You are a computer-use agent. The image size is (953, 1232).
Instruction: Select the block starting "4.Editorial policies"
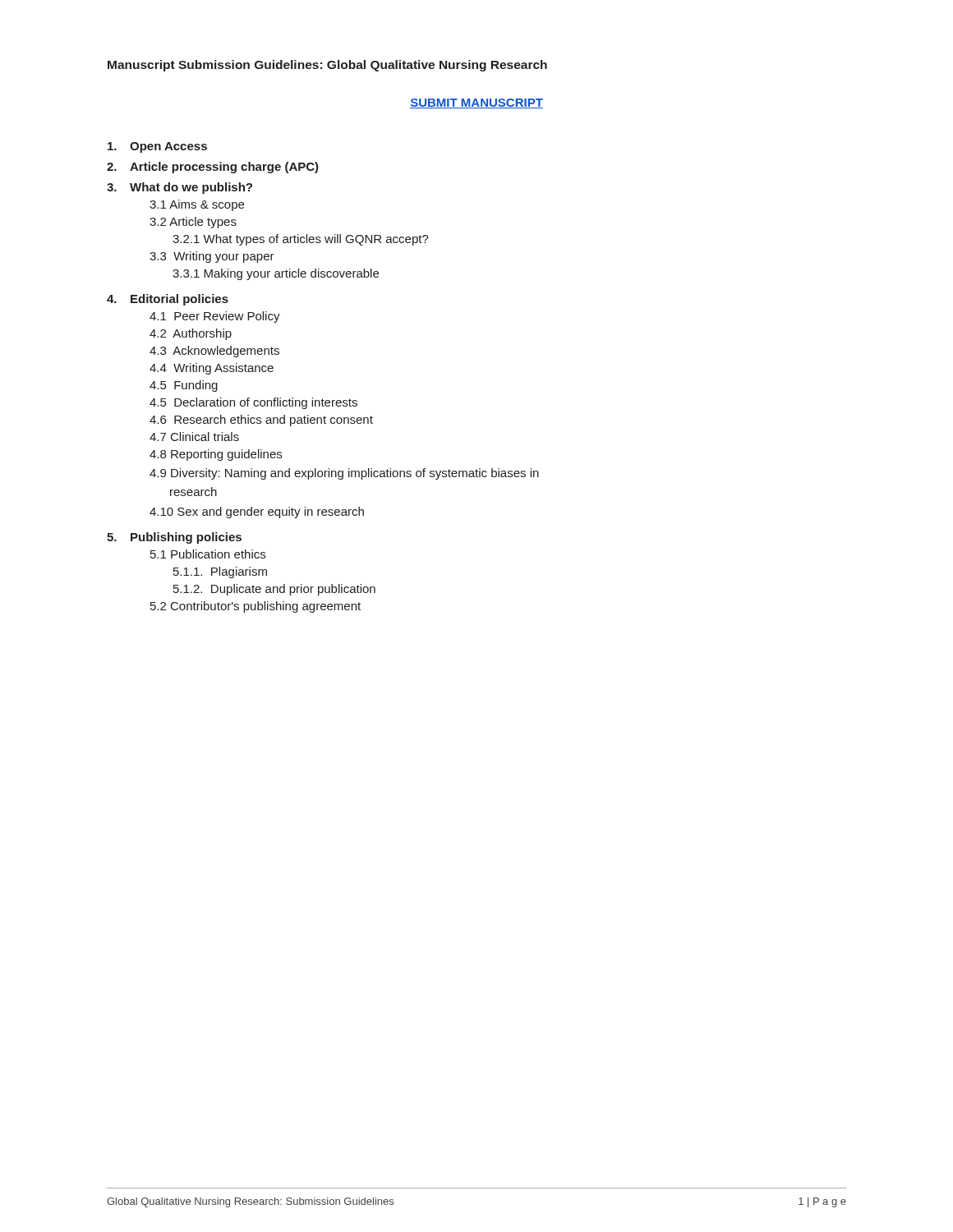(168, 299)
